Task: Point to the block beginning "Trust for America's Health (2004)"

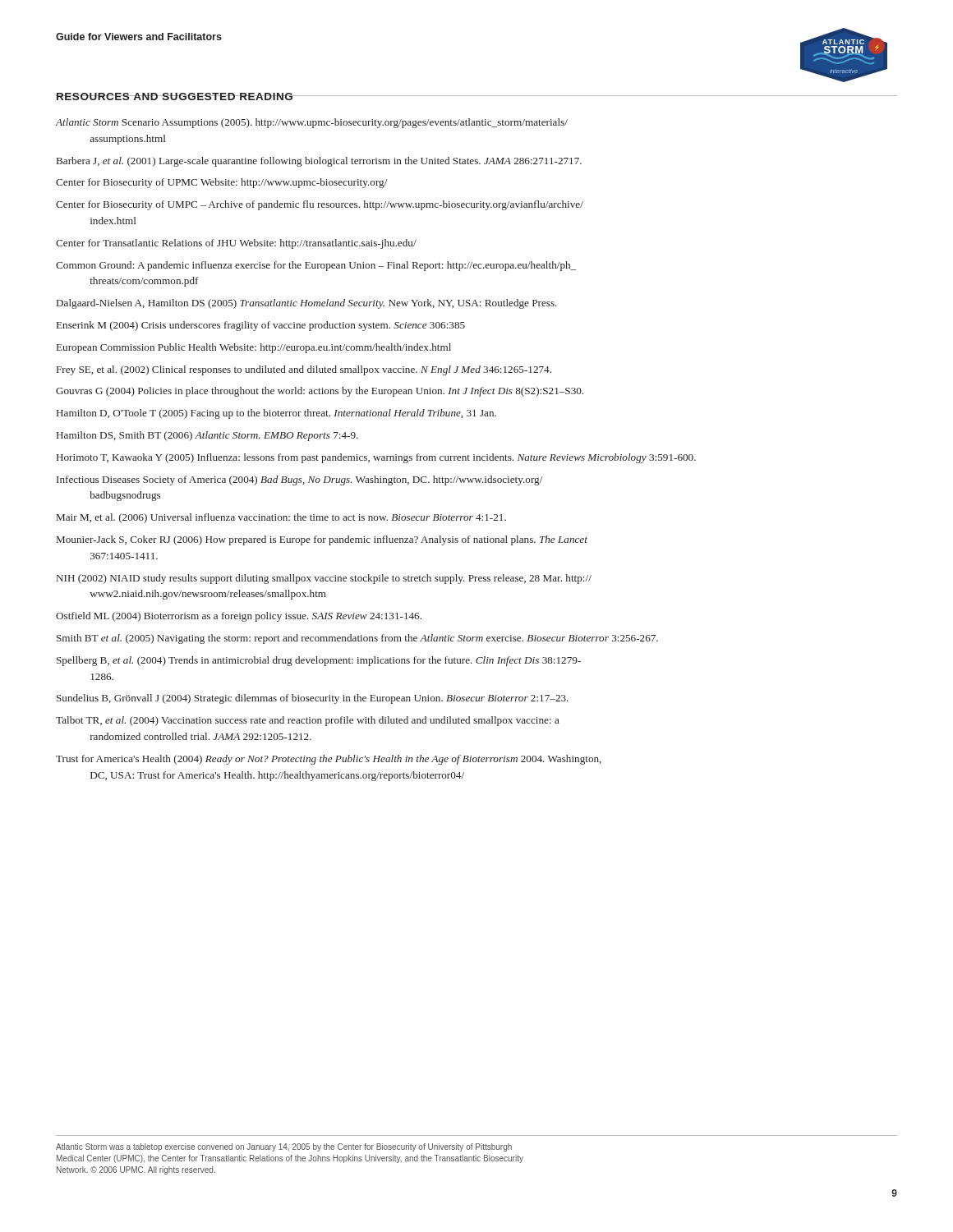Action: (329, 766)
